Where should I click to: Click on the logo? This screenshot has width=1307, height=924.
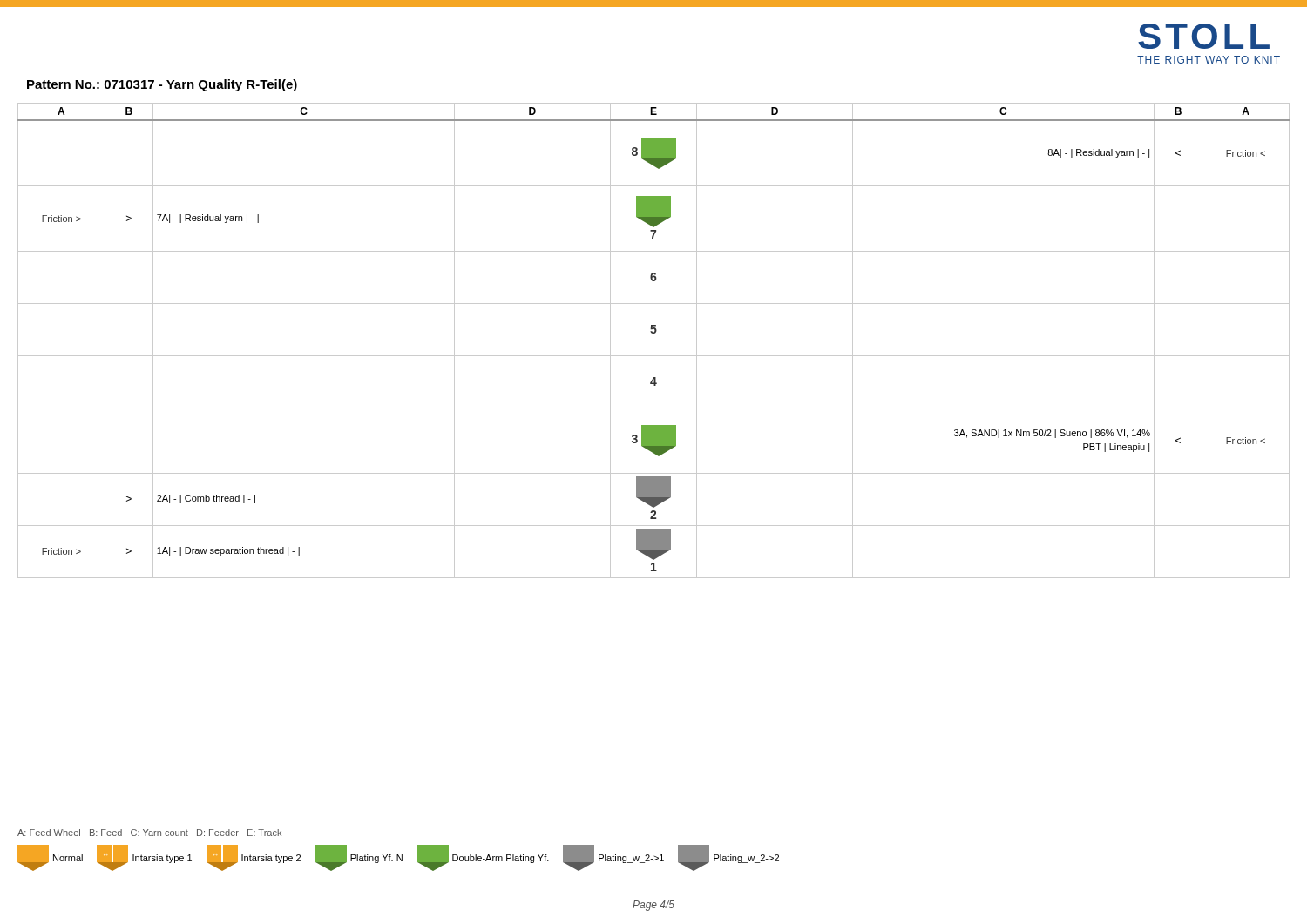coord(1209,41)
